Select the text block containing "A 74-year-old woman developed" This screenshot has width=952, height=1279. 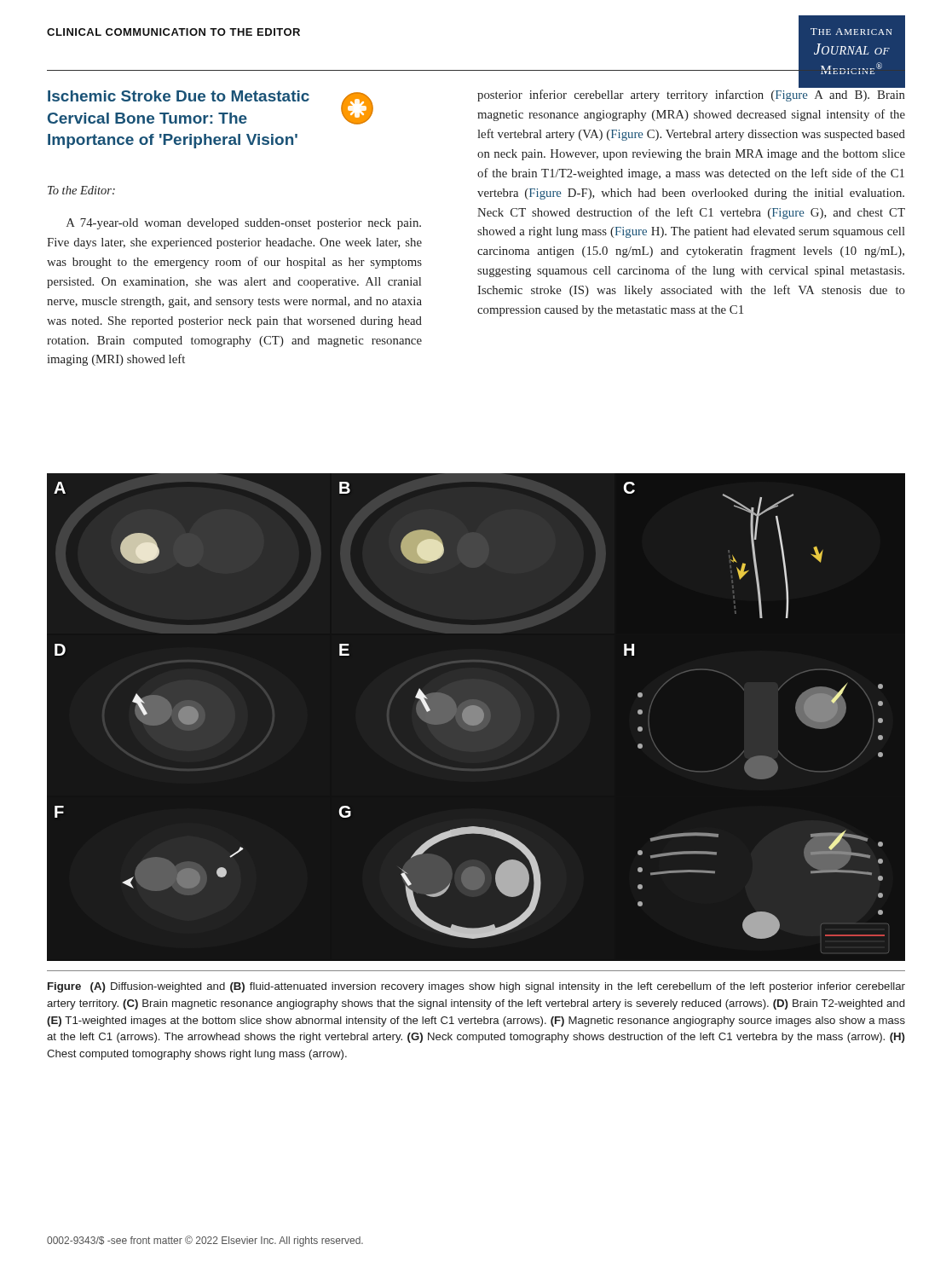tap(234, 291)
